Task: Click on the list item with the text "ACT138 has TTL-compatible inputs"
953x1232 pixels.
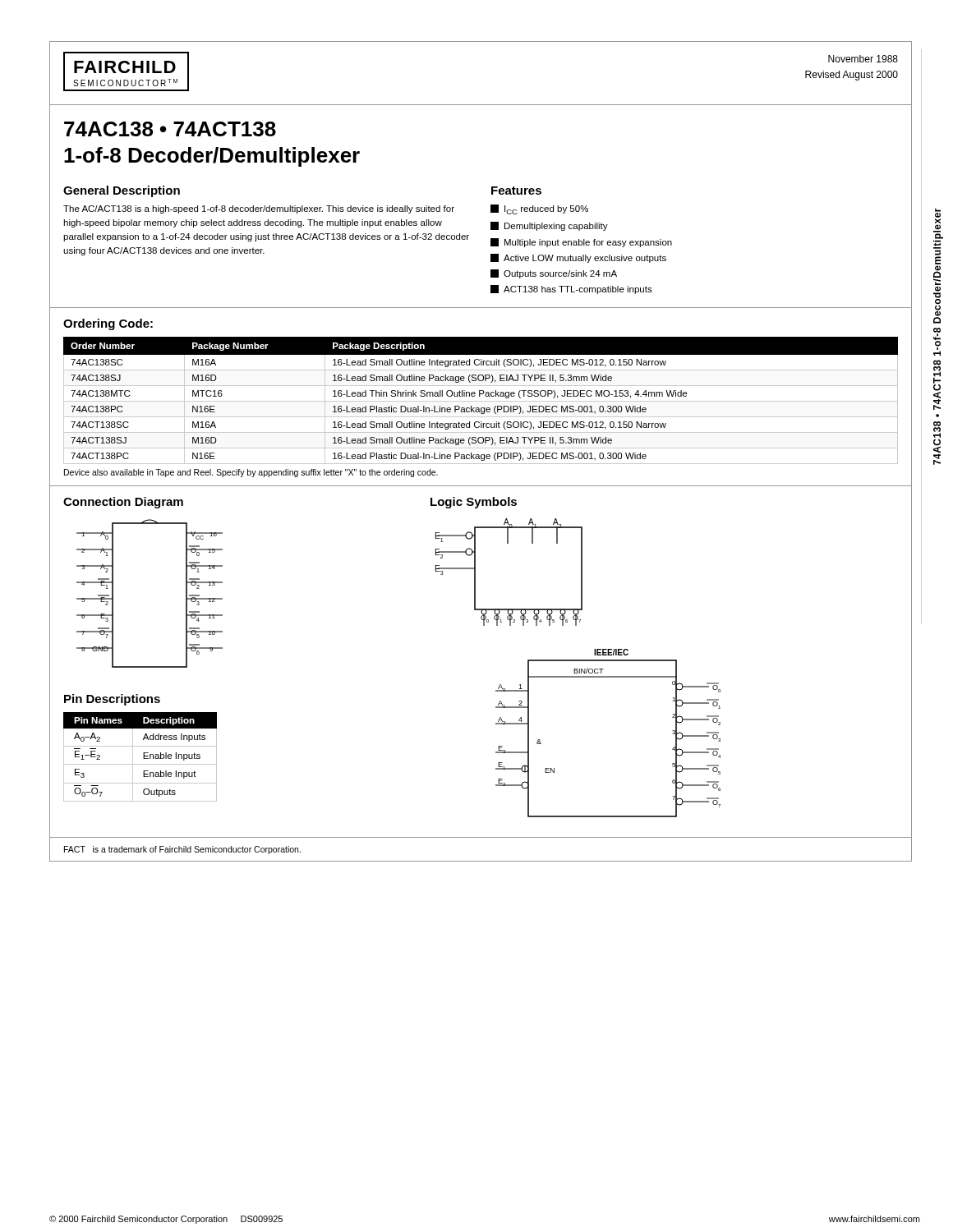Action: 571,290
